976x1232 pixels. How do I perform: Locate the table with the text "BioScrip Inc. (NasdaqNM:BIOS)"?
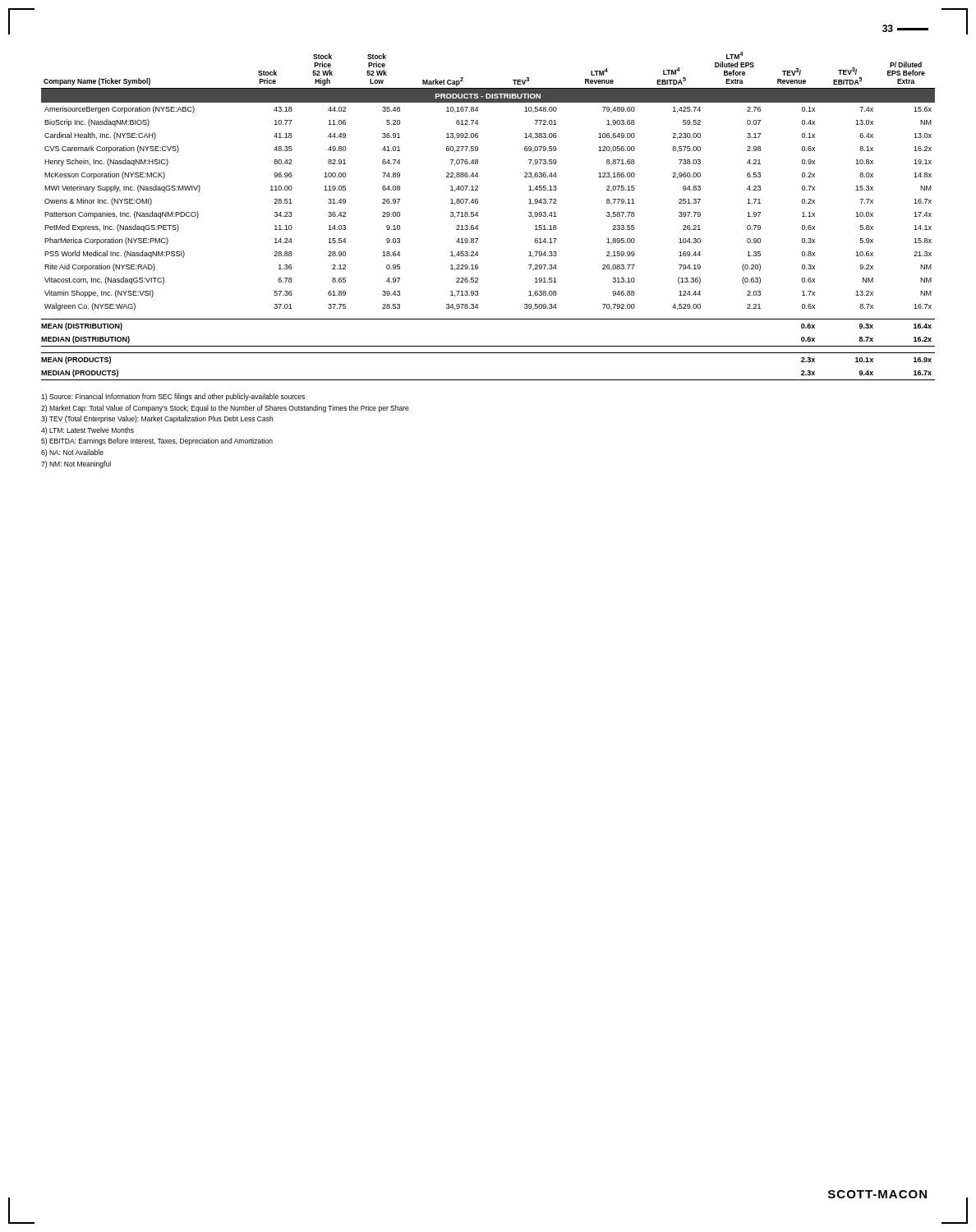click(x=488, y=215)
